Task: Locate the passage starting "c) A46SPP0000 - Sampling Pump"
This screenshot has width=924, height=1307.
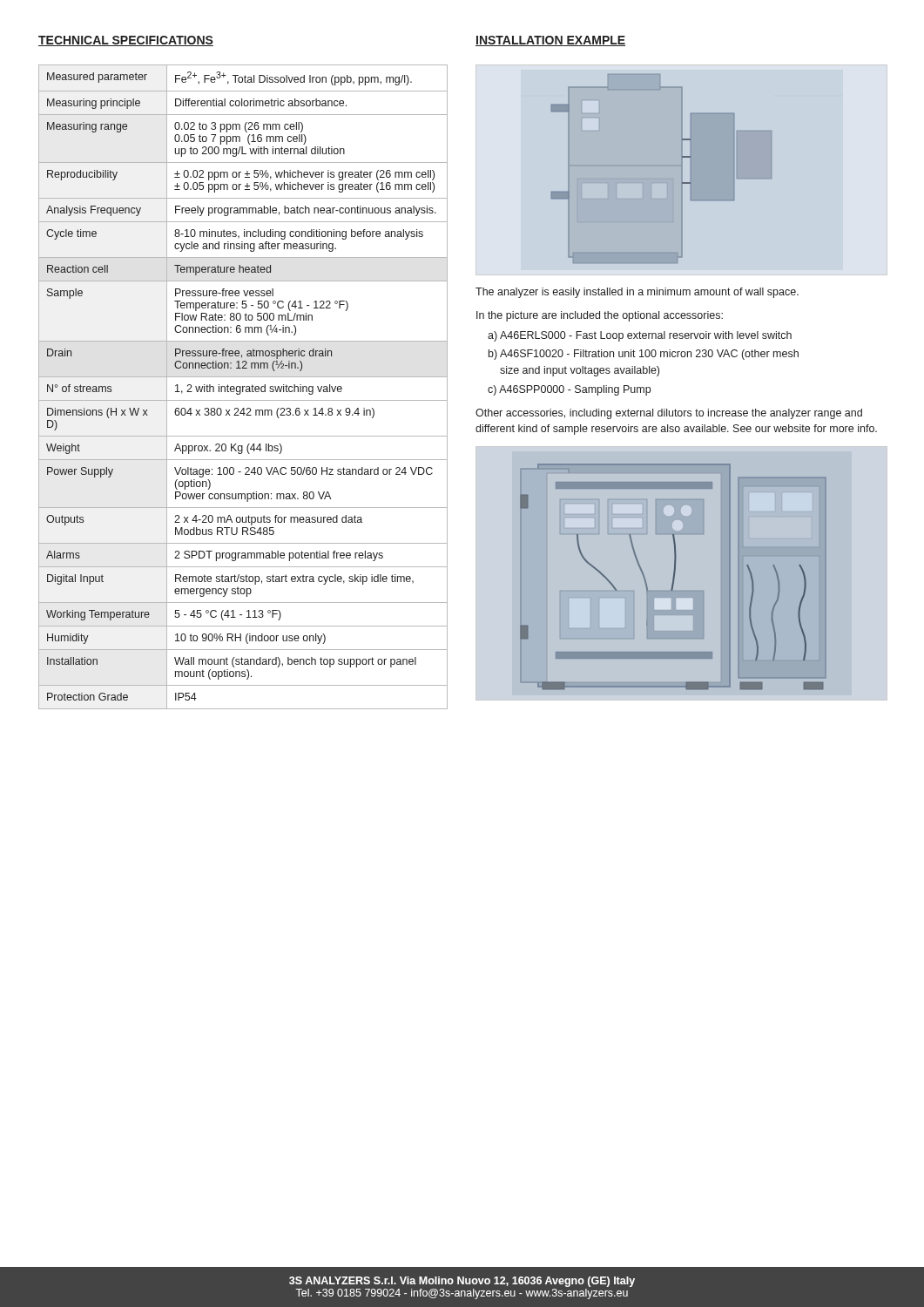Action: coord(569,389)
